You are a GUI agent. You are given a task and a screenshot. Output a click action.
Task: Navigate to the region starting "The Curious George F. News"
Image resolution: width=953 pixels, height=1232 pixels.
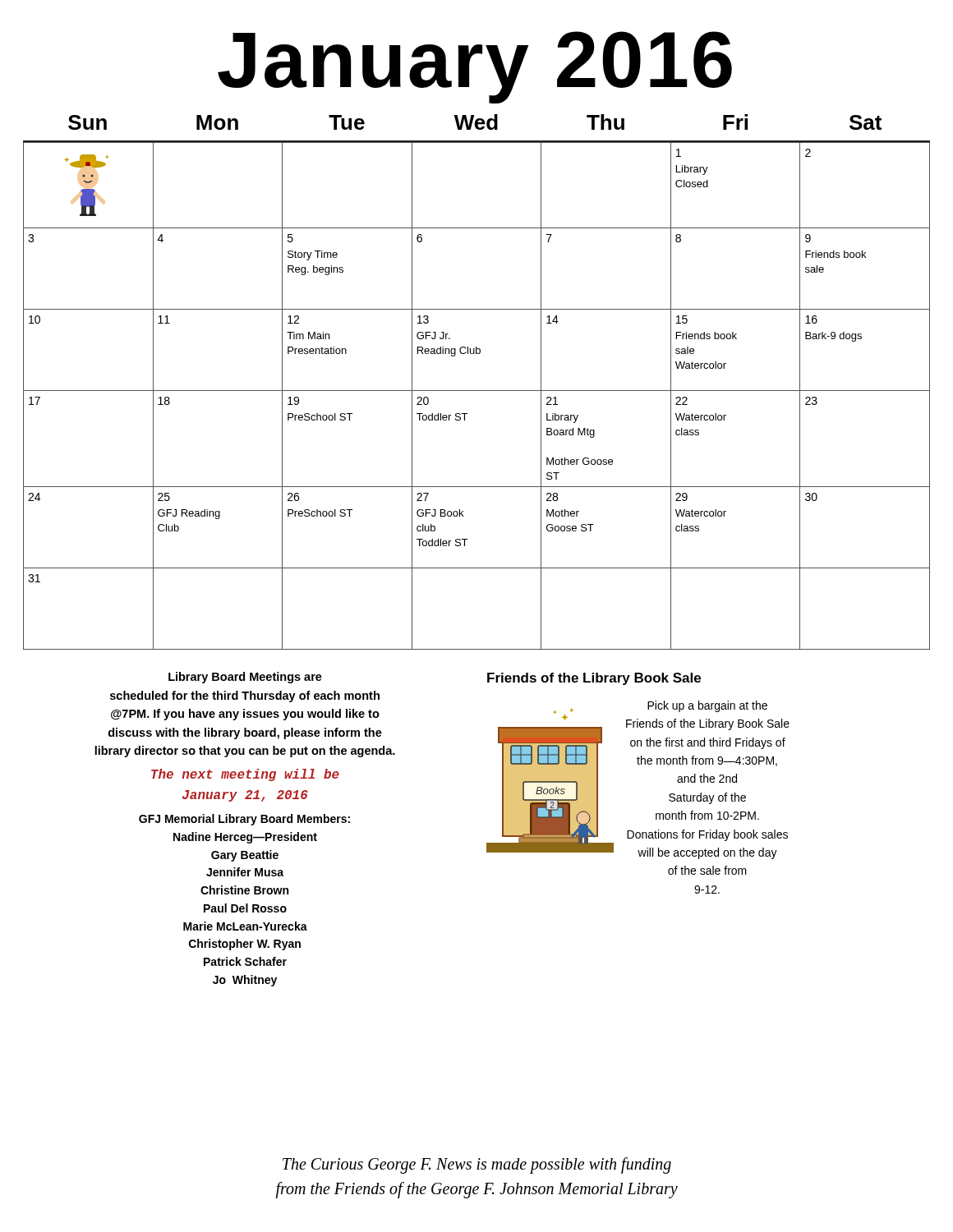tap(476, 1176)
